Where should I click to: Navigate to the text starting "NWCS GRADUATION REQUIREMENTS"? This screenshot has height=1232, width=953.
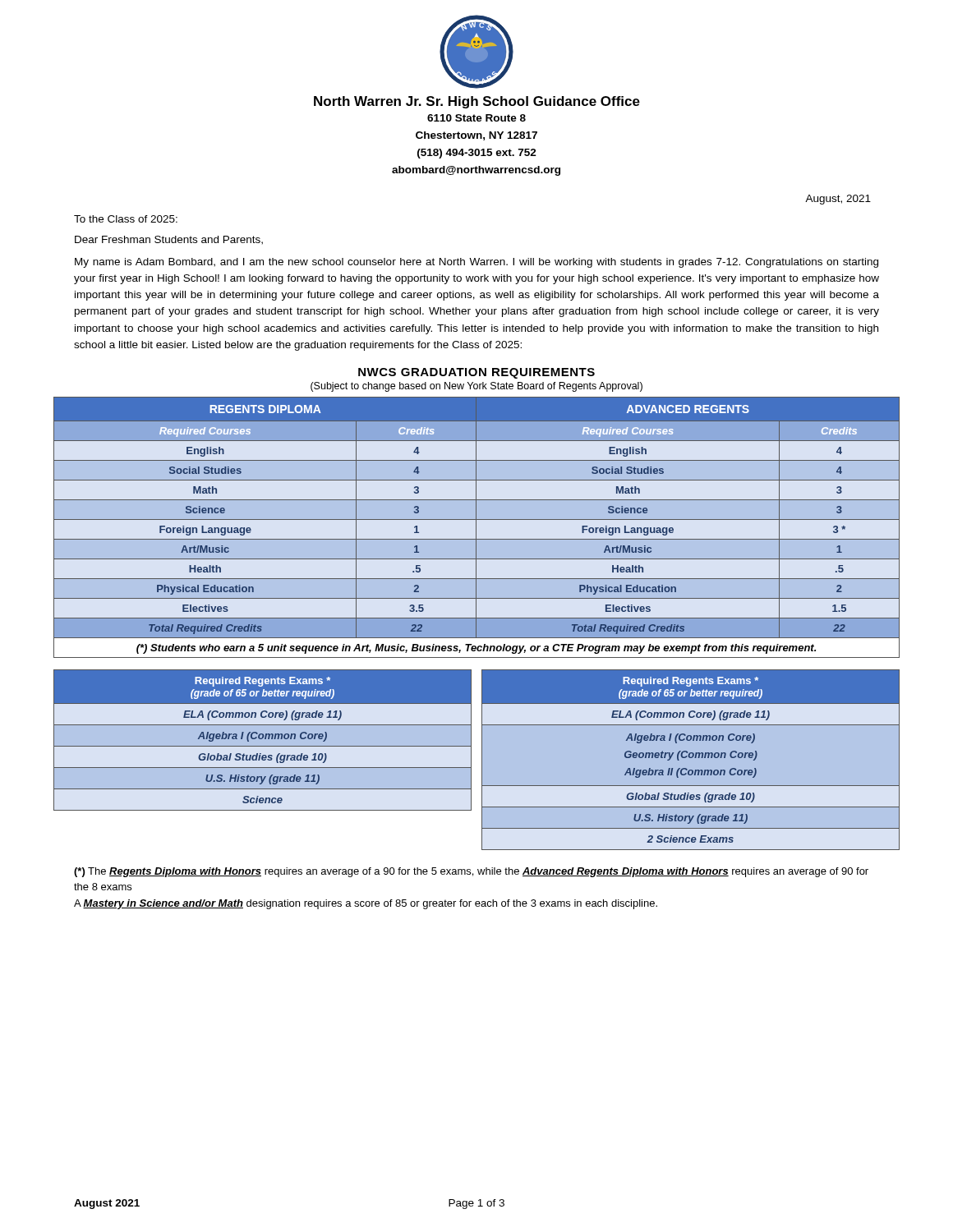476,372
